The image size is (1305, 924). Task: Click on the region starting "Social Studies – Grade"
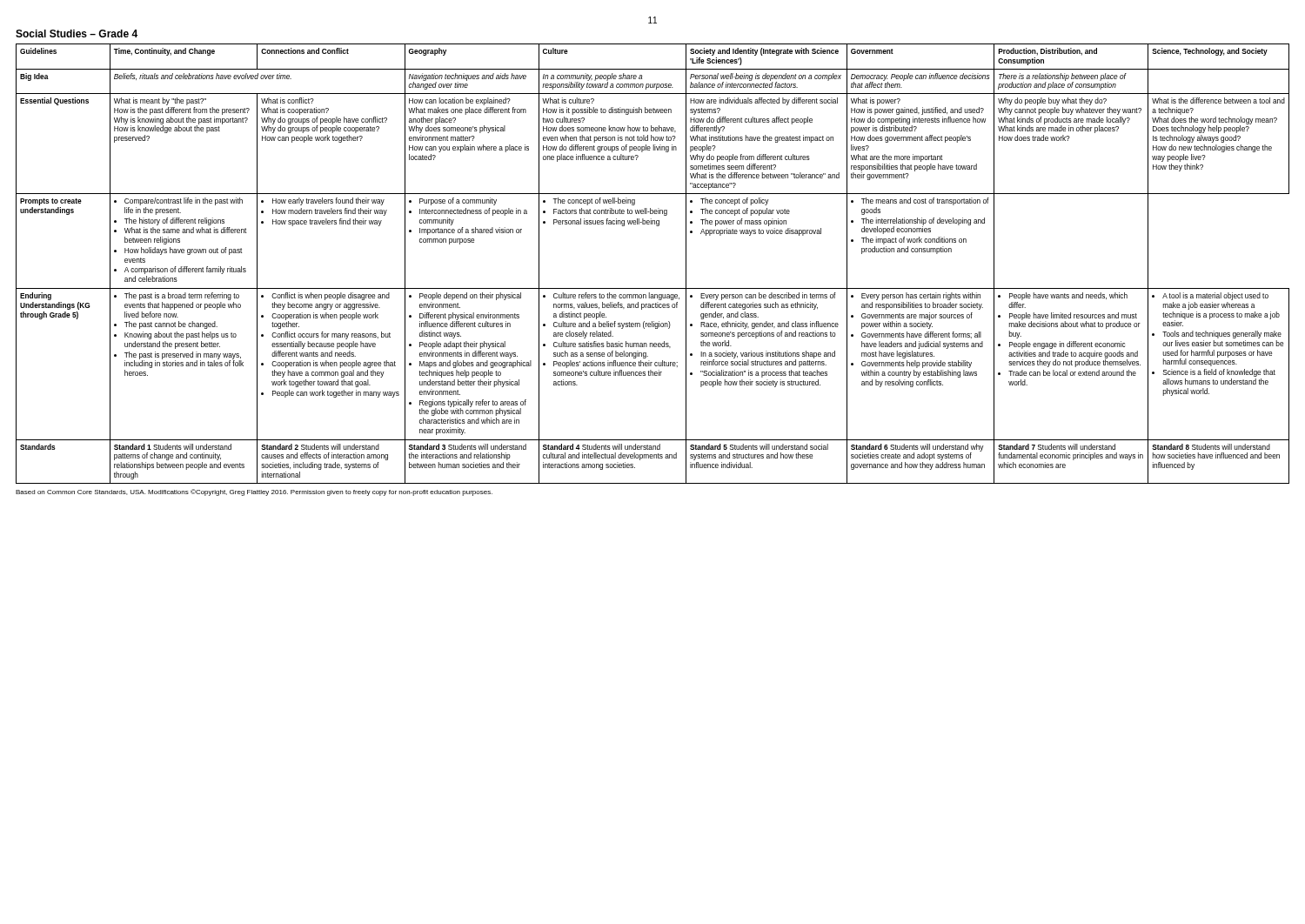coord(77,34)
